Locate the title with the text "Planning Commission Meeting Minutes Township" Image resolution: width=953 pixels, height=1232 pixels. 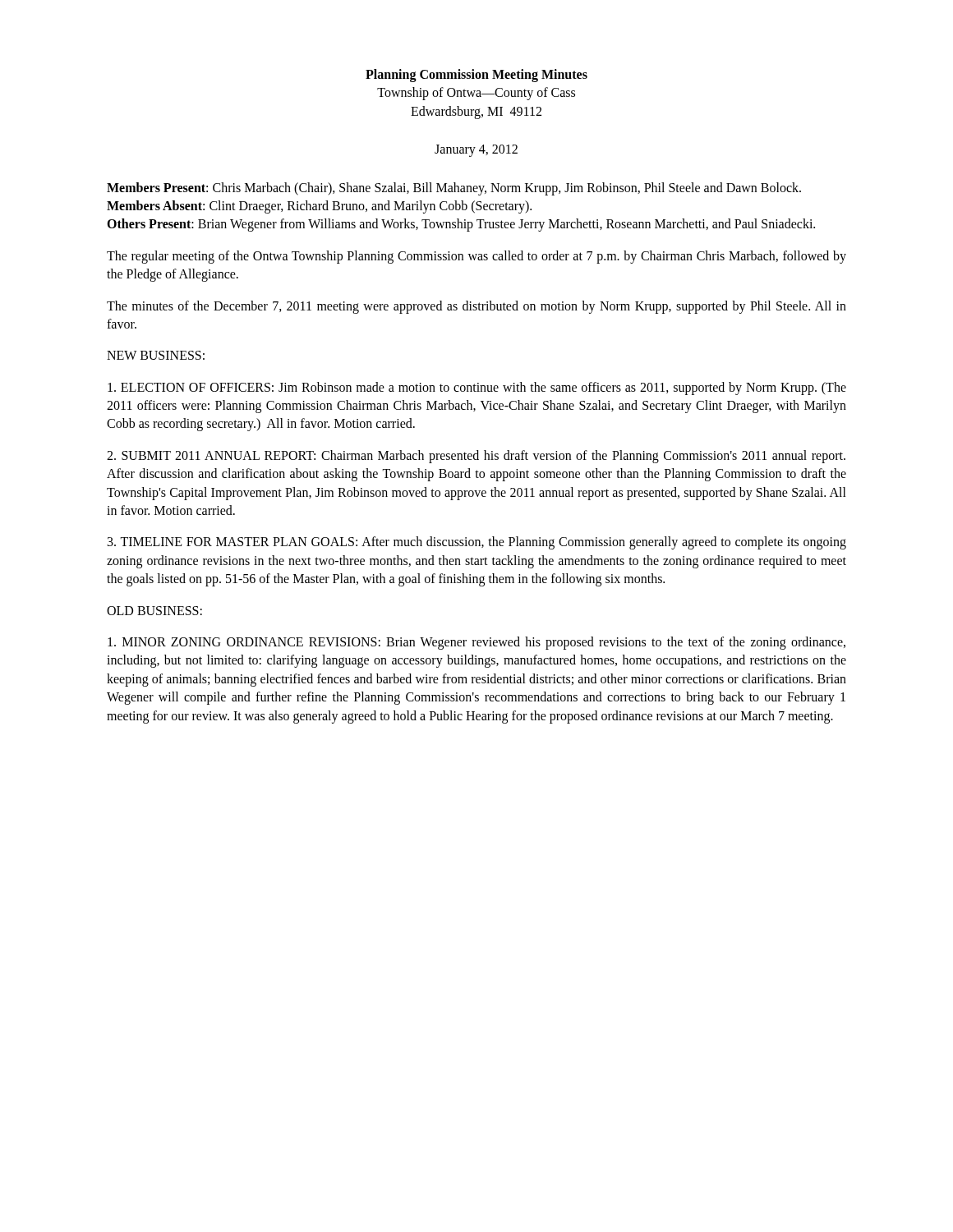[476, 93]
